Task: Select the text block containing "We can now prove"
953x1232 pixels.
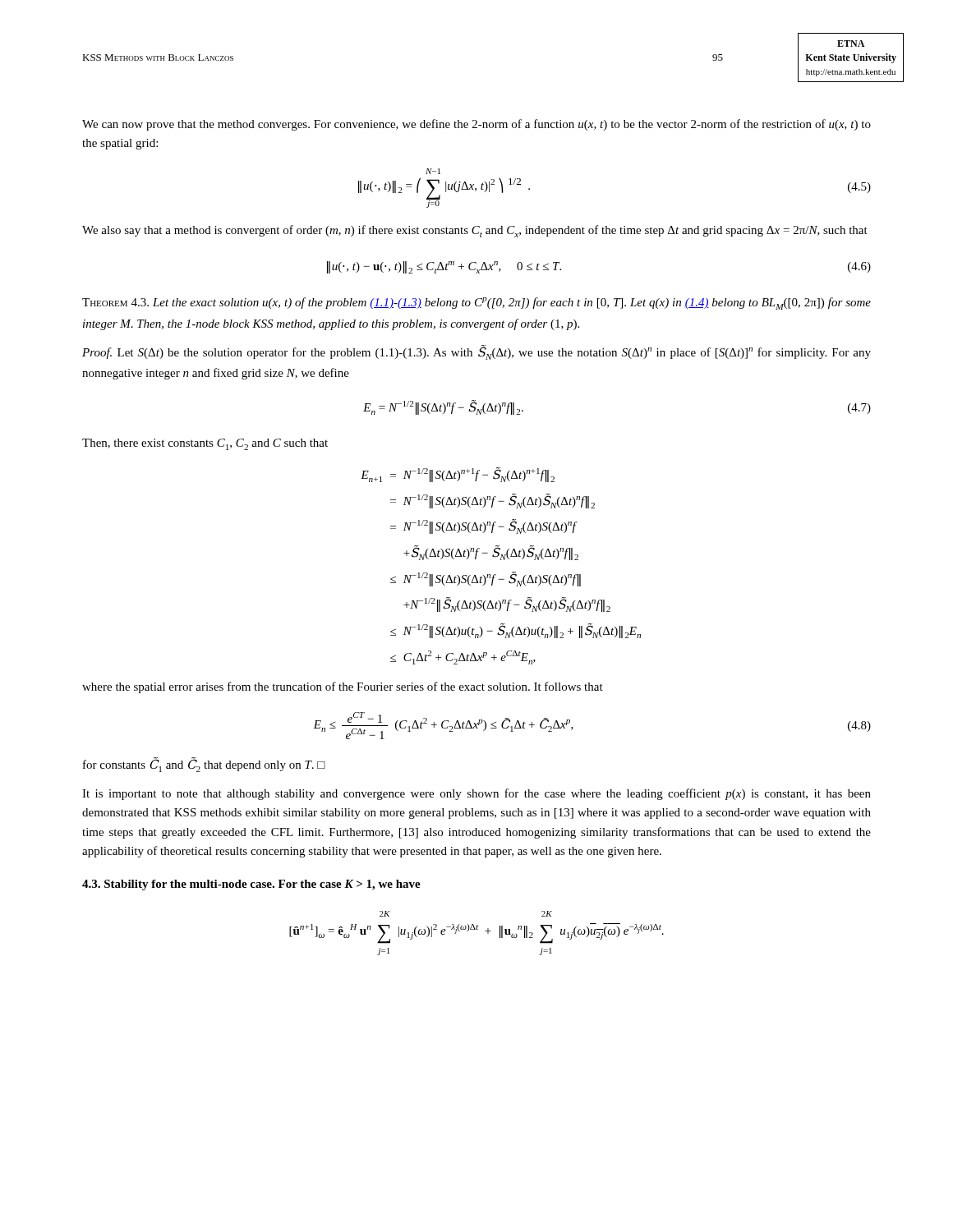Action: coord(476,134)
